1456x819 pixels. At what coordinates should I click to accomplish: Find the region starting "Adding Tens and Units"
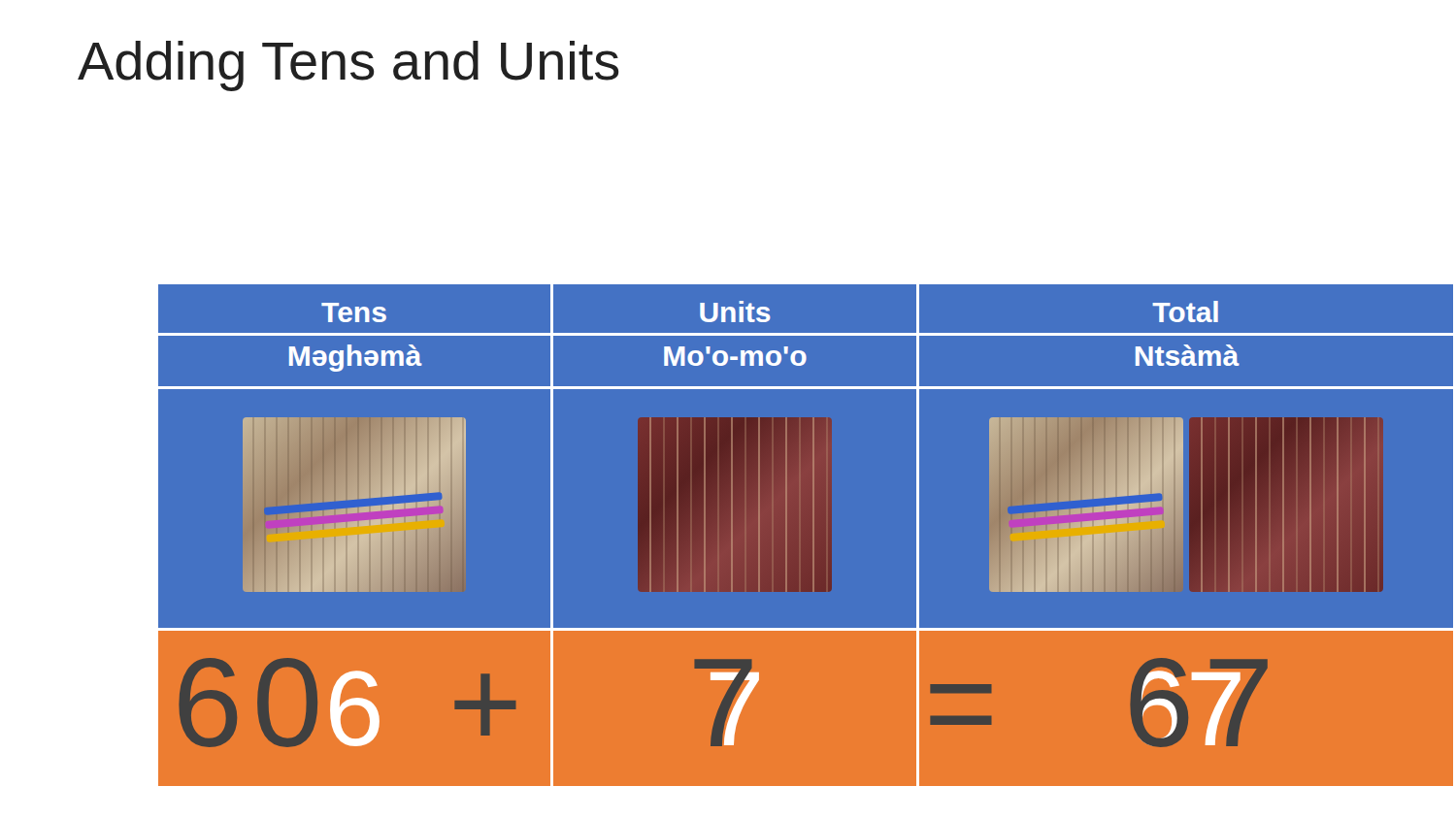tap(349, 61)
